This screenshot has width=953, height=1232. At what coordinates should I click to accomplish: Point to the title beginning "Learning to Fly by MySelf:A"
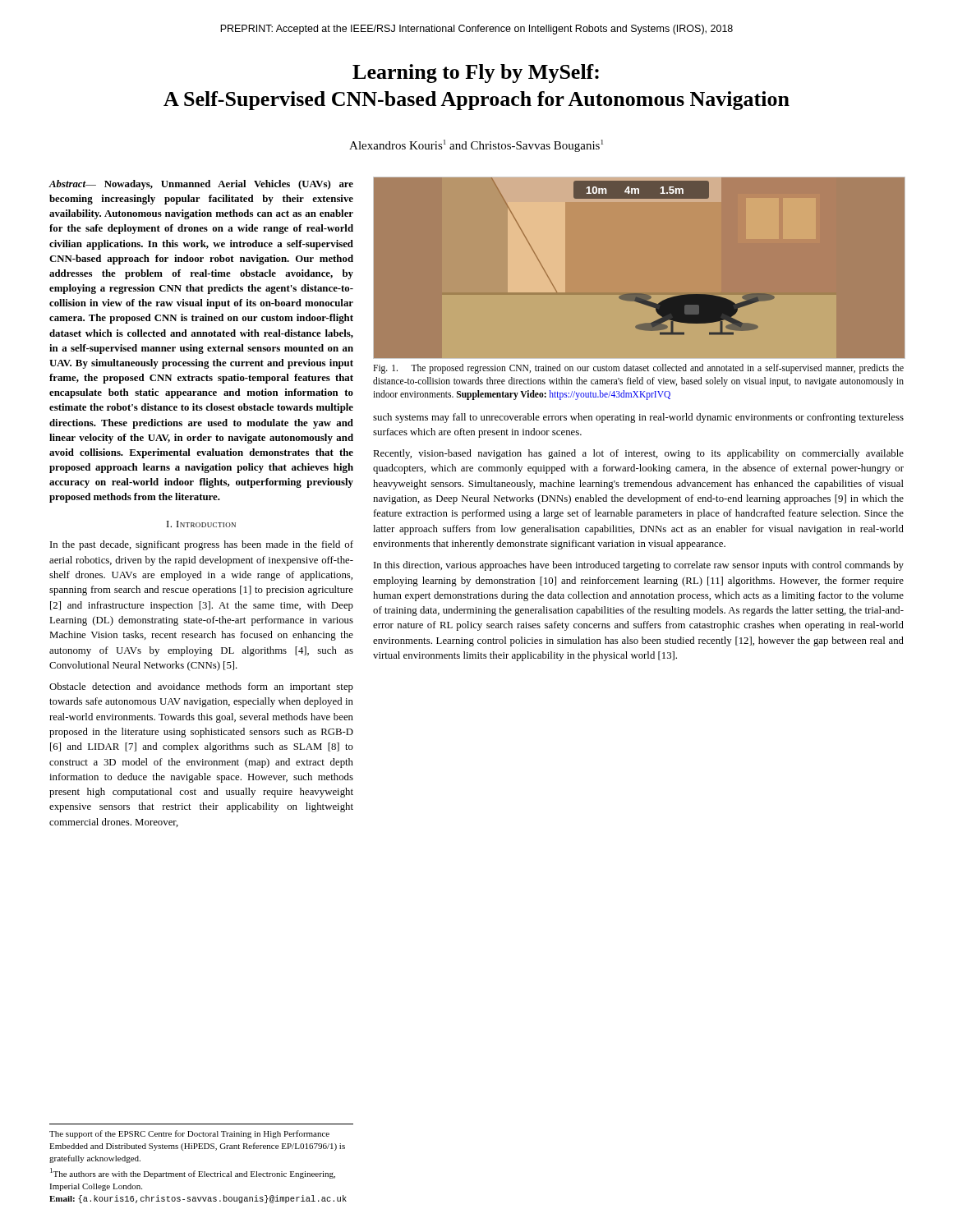(x=476, y=86)
